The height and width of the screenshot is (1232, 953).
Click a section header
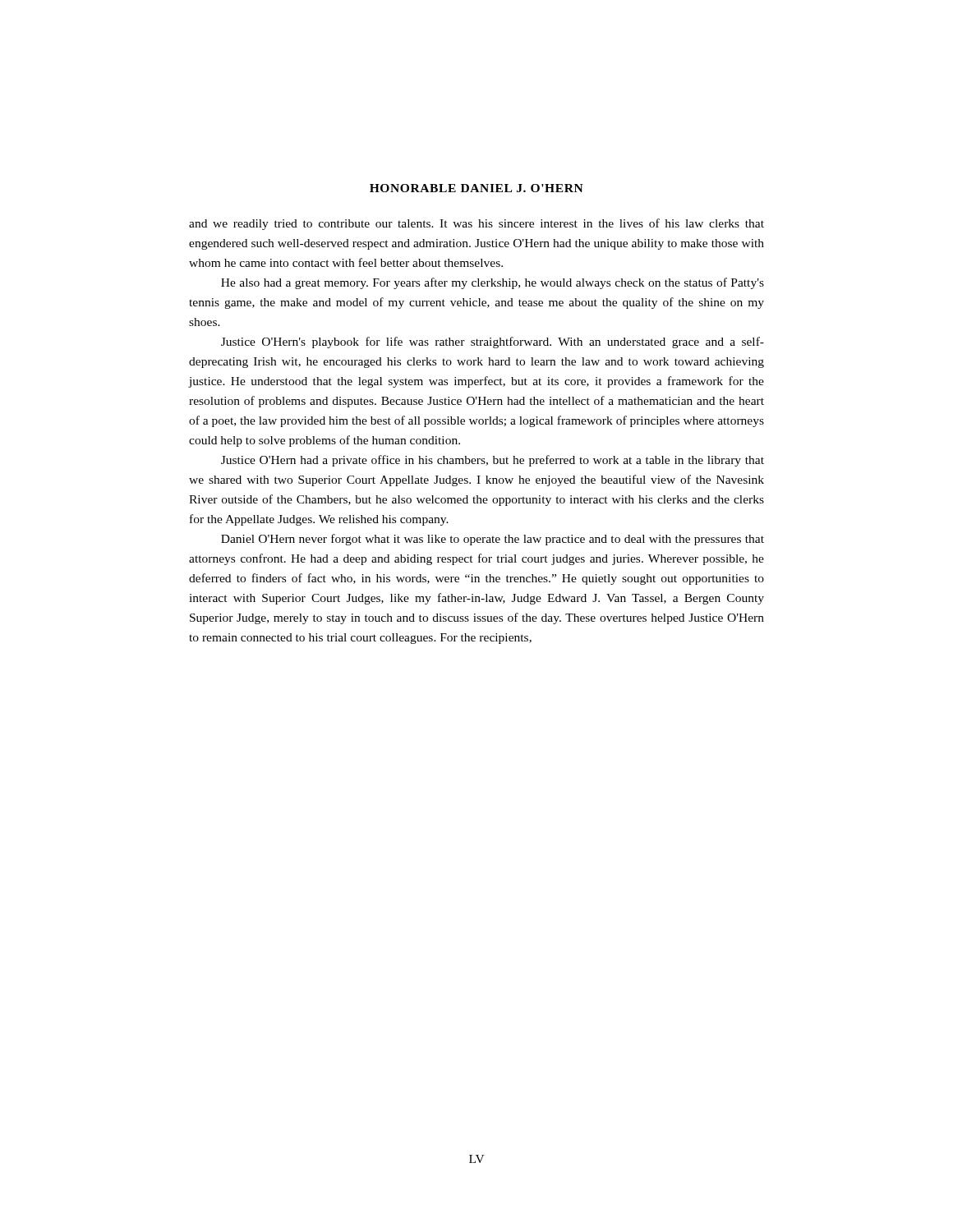[476, 188]
